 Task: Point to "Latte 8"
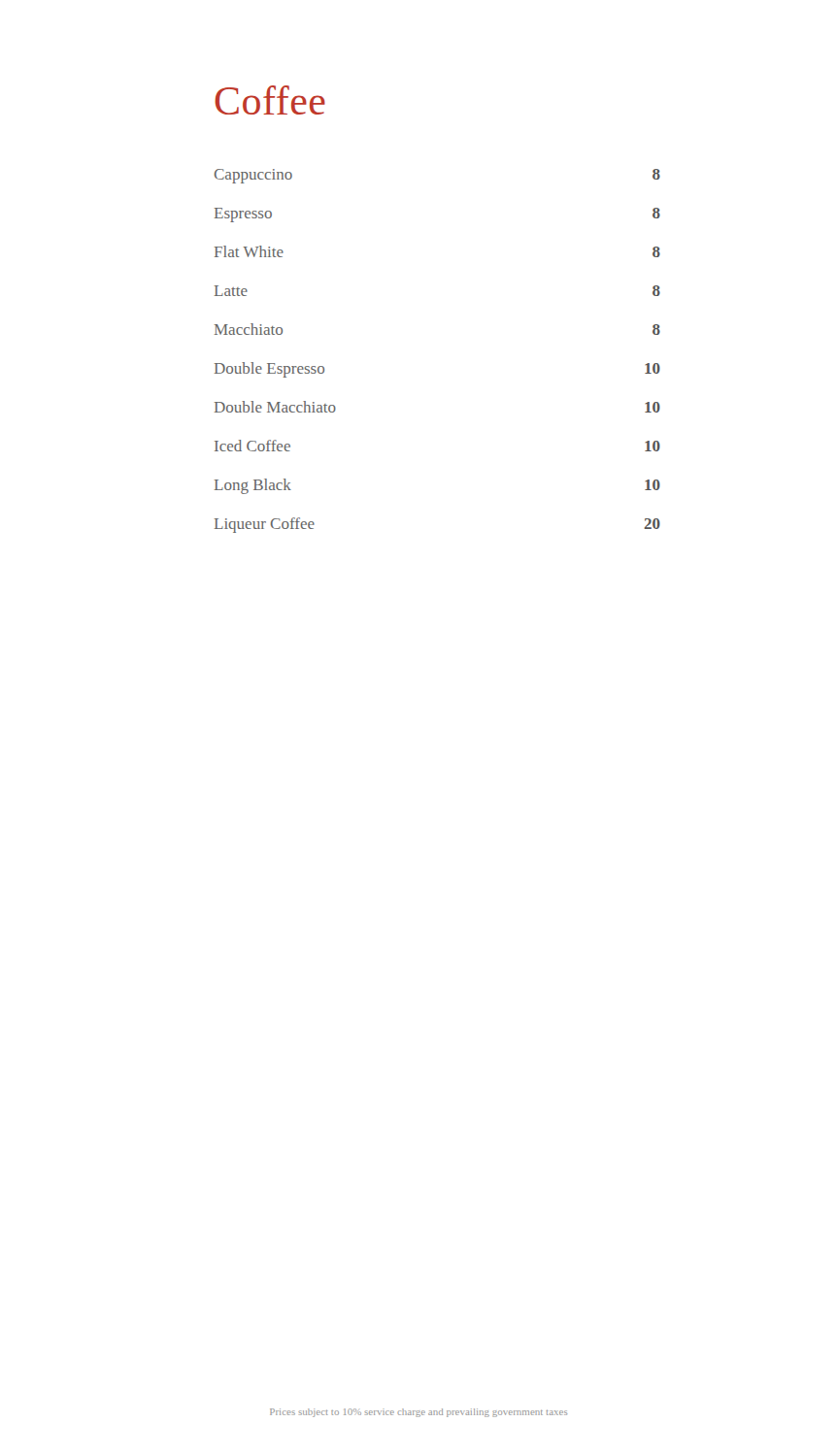237,291
